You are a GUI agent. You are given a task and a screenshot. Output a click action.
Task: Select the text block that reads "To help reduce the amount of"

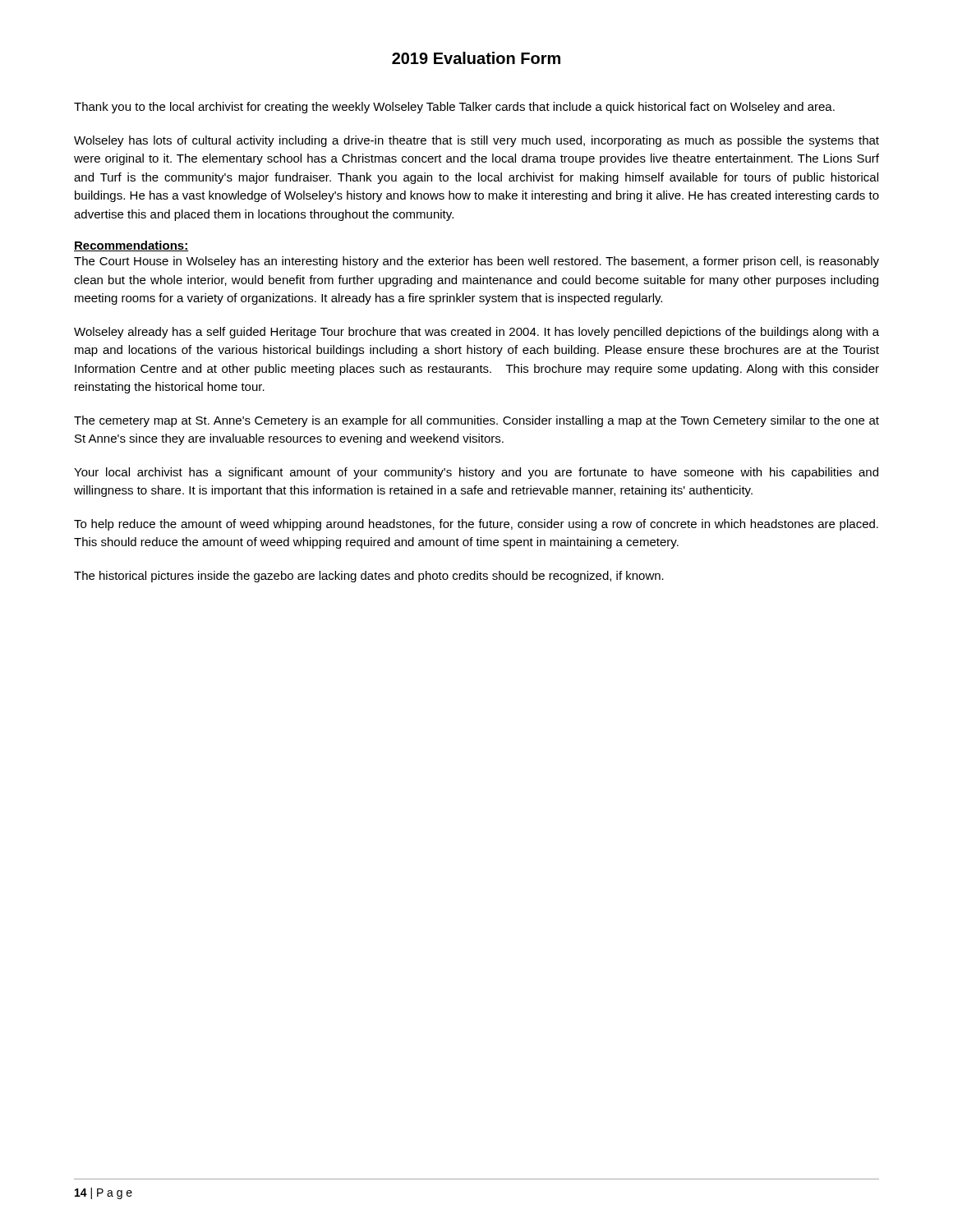pos(476,532)
